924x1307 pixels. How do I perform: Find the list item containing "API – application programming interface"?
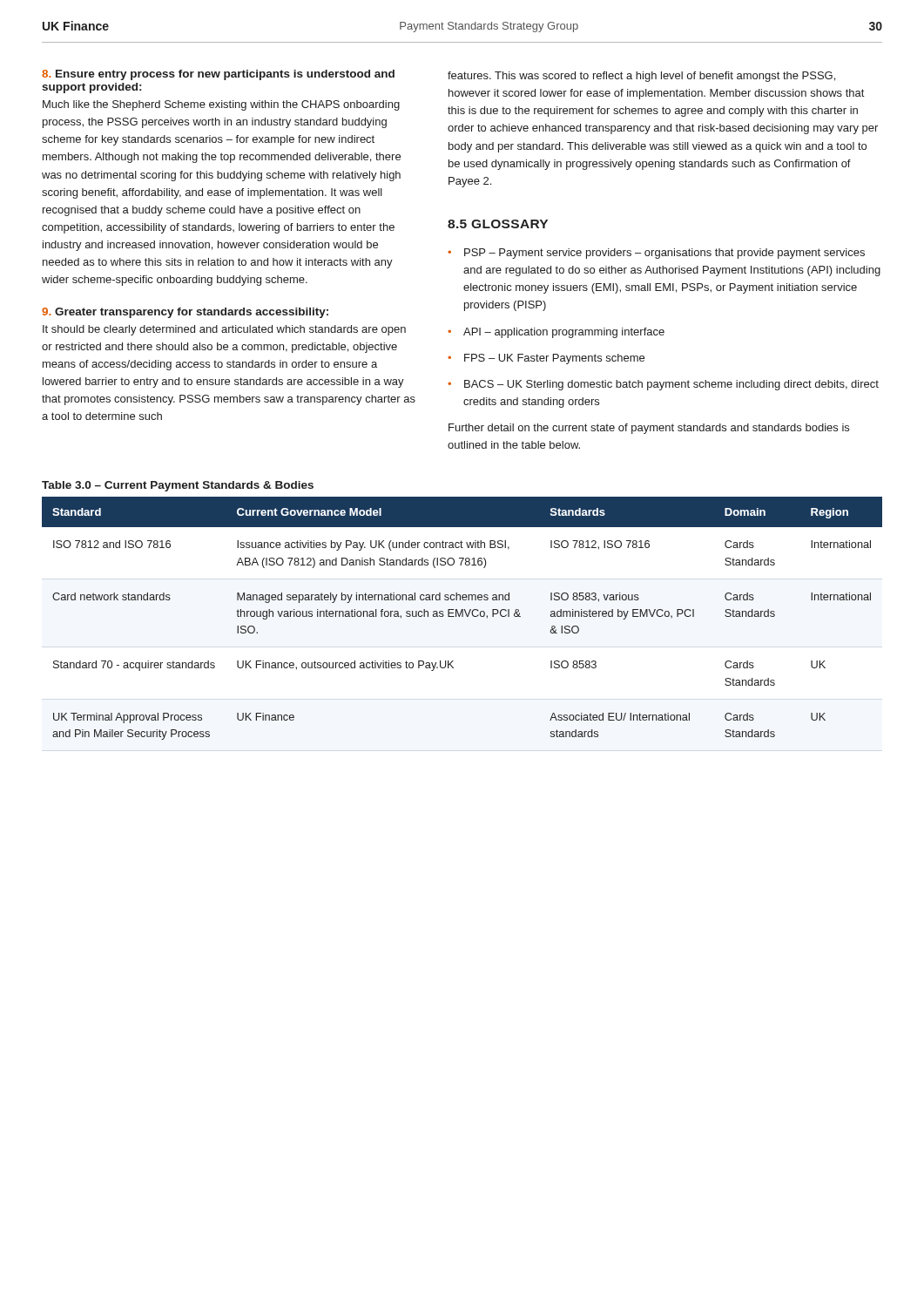pyautogui.click(x=564, y=331)
